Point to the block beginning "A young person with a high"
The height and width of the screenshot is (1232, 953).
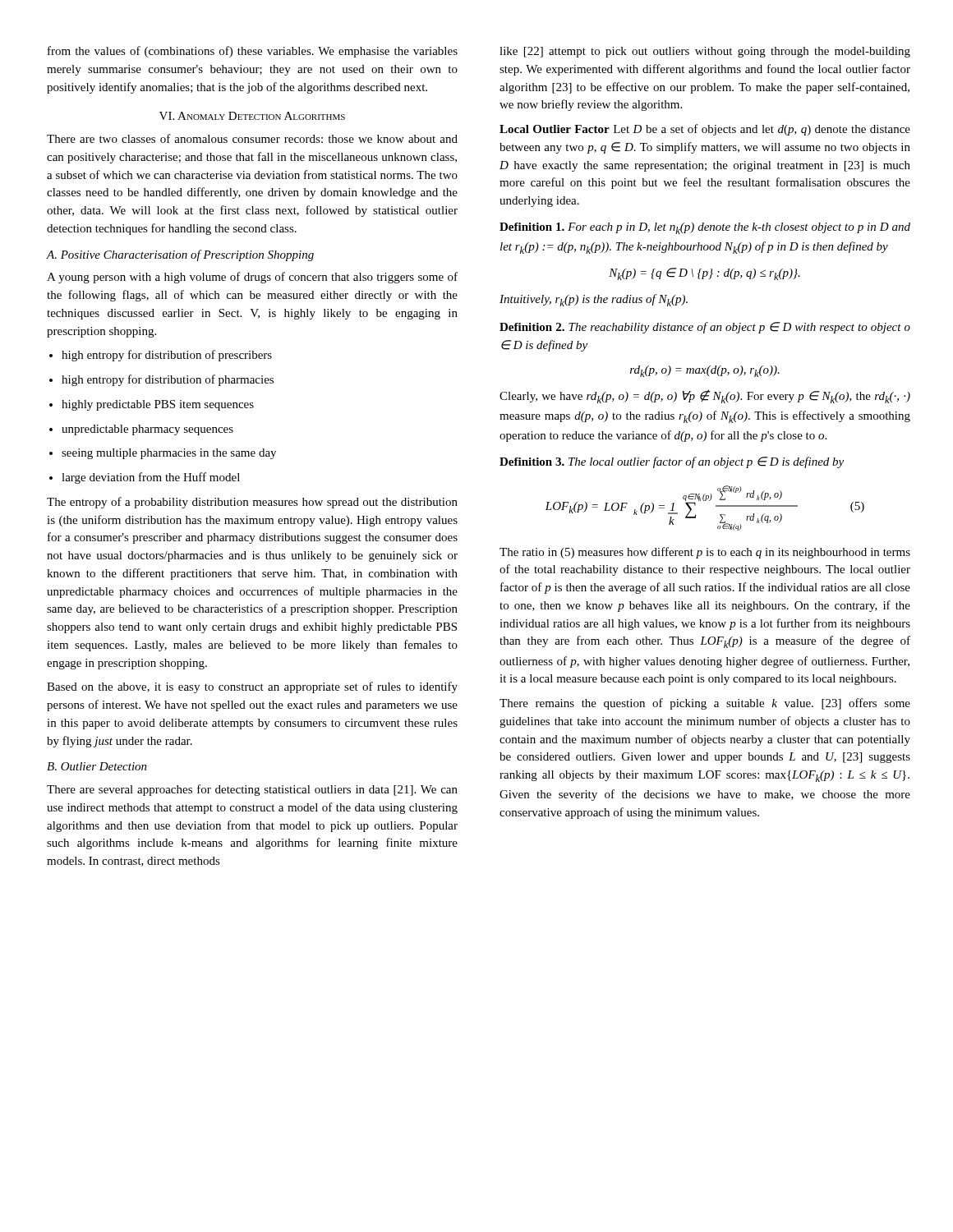point(252,305)
